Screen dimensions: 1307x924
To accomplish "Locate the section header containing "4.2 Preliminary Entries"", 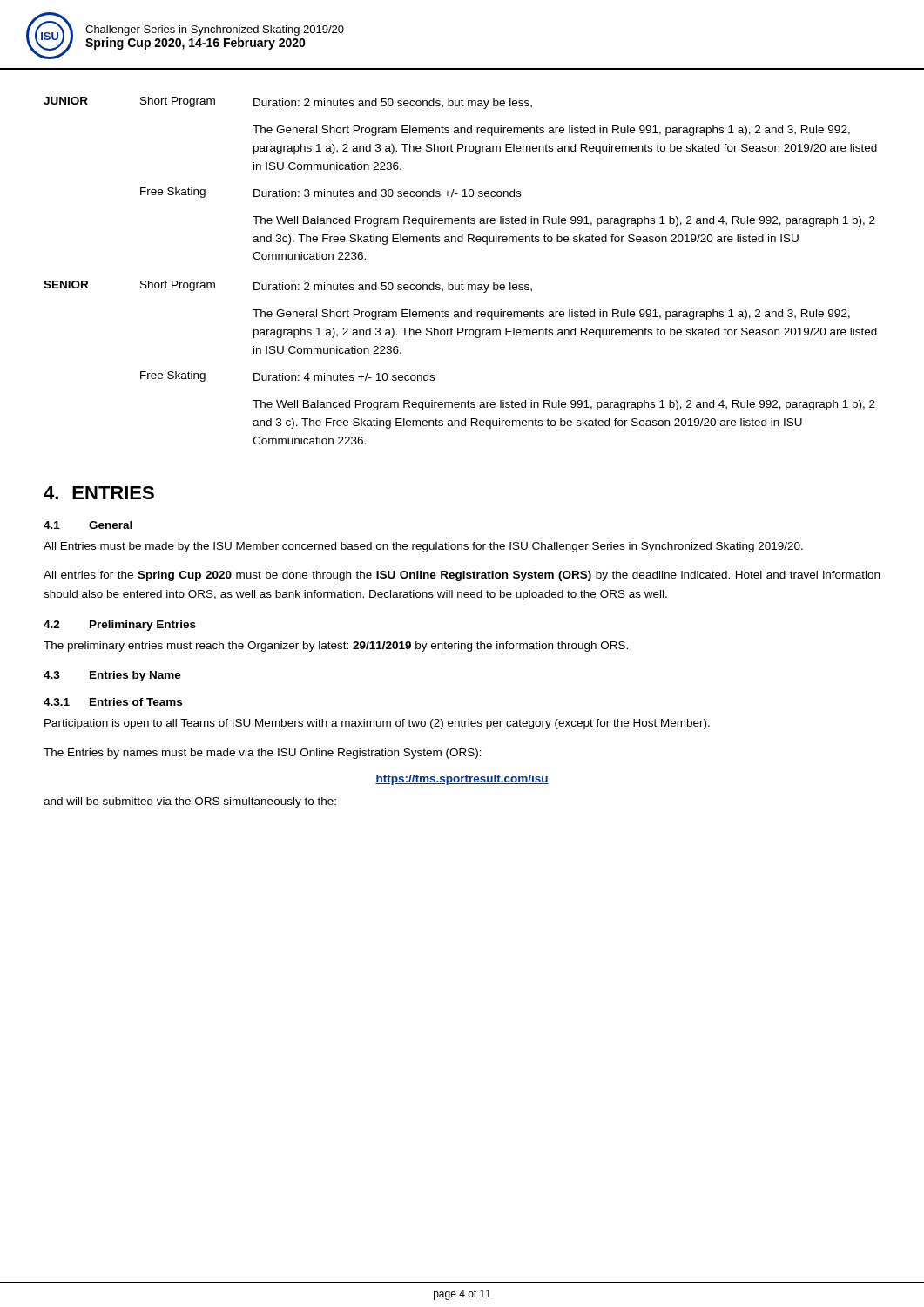I will click(x=120, y=624).
